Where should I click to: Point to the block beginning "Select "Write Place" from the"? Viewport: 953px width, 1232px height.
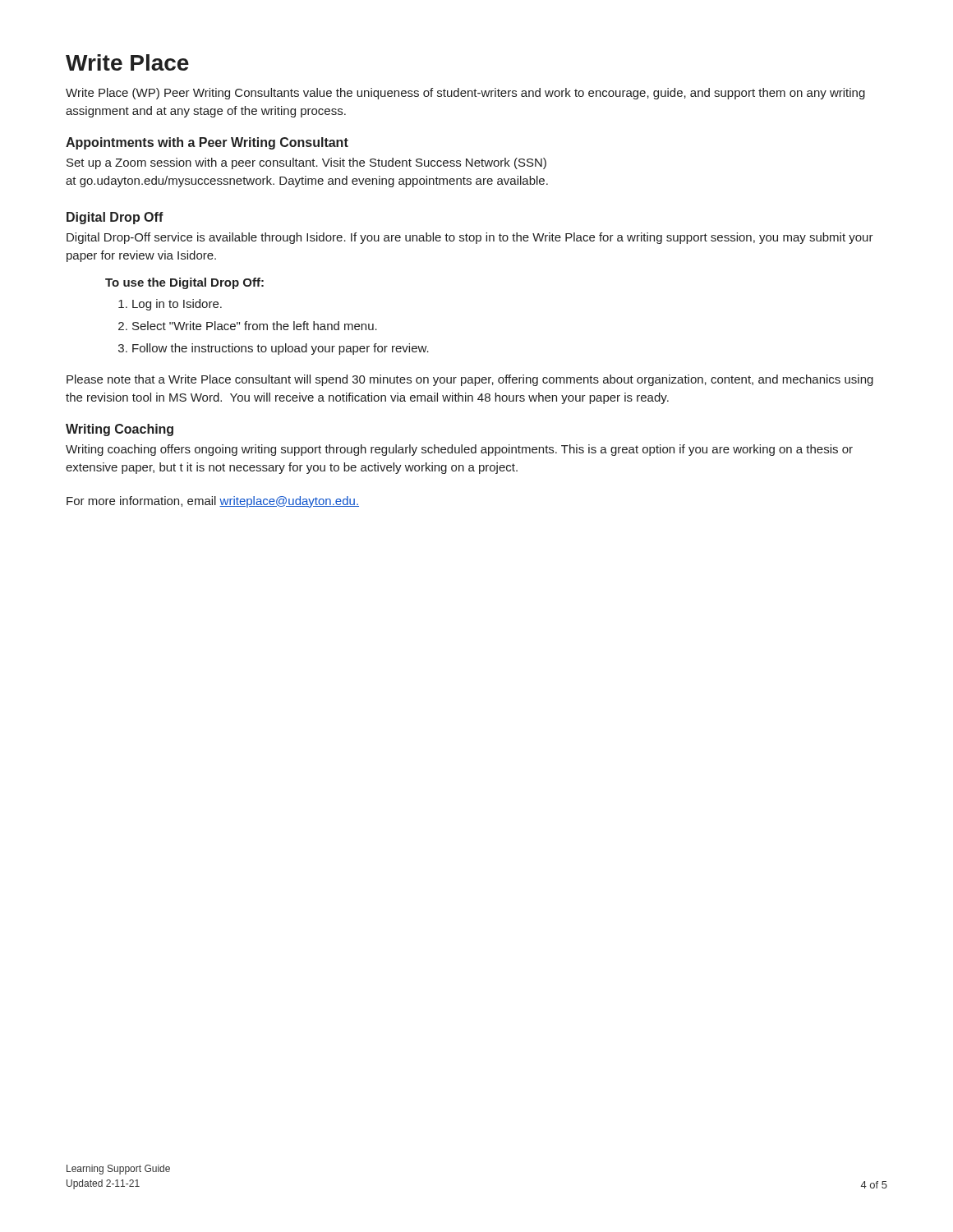point(255,326)
